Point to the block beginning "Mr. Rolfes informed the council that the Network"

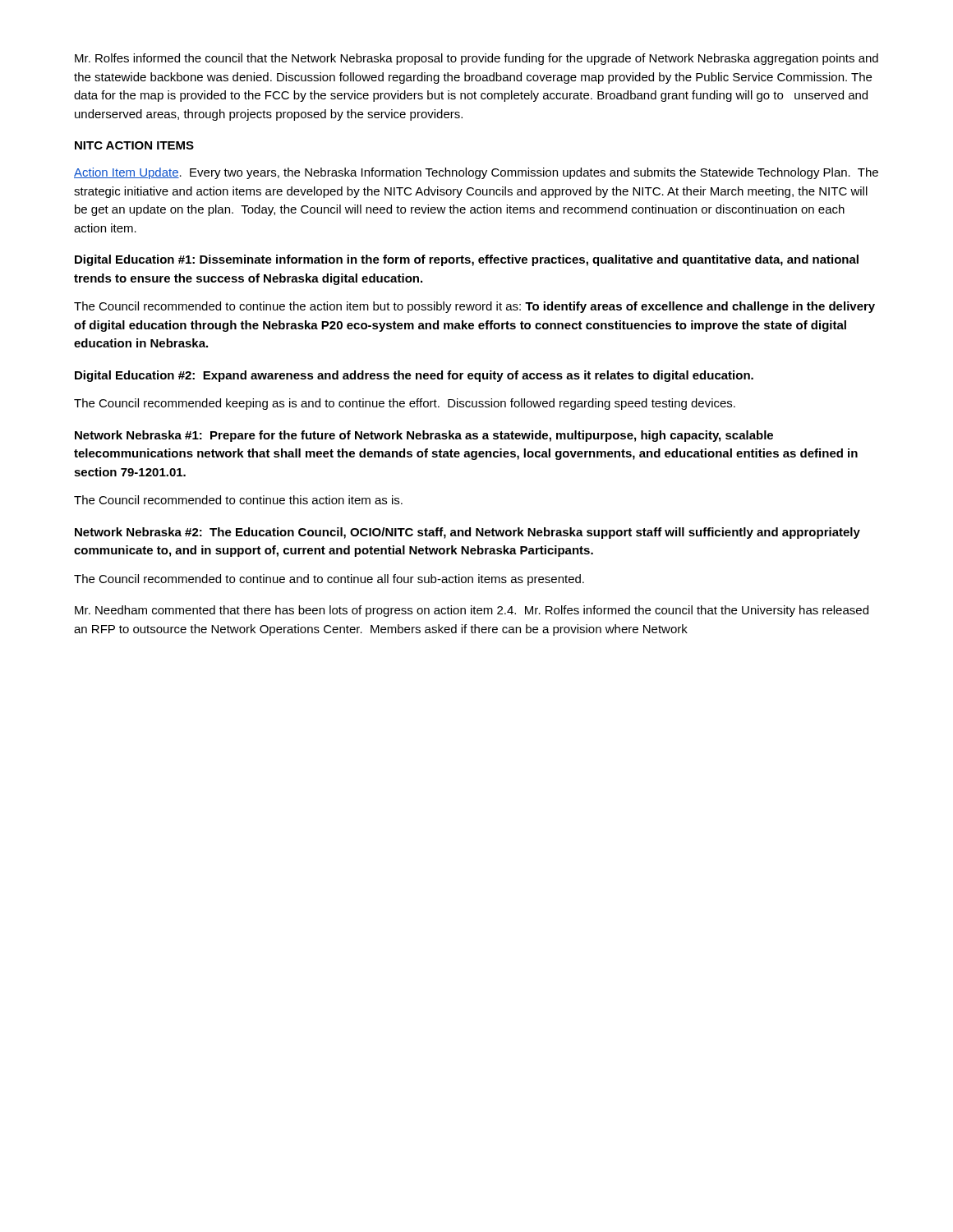coord(476,86)
